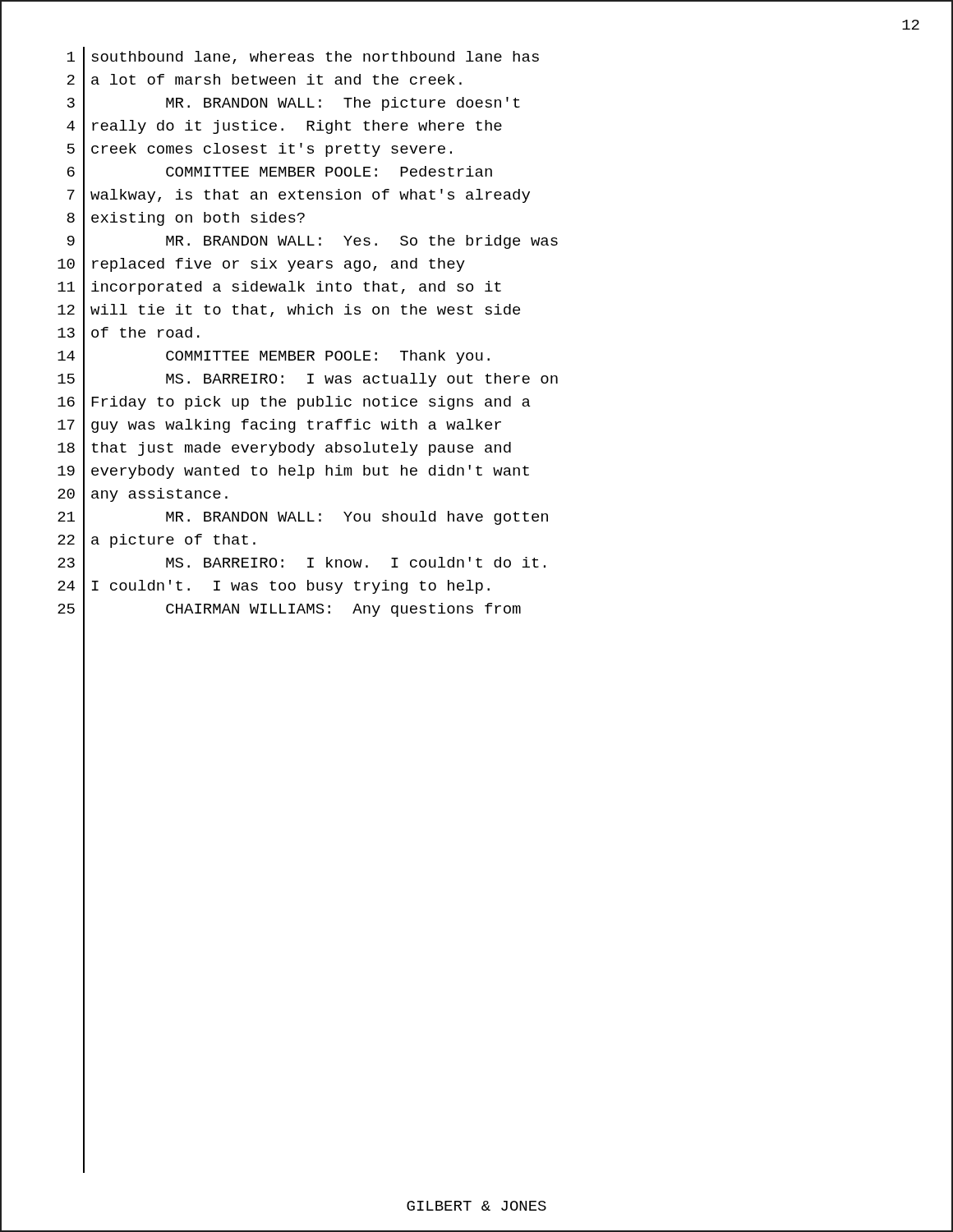Locate the passage starting "8 existing on both sides?"
This screenshot has width=953, height=1232.
(186, 219)
